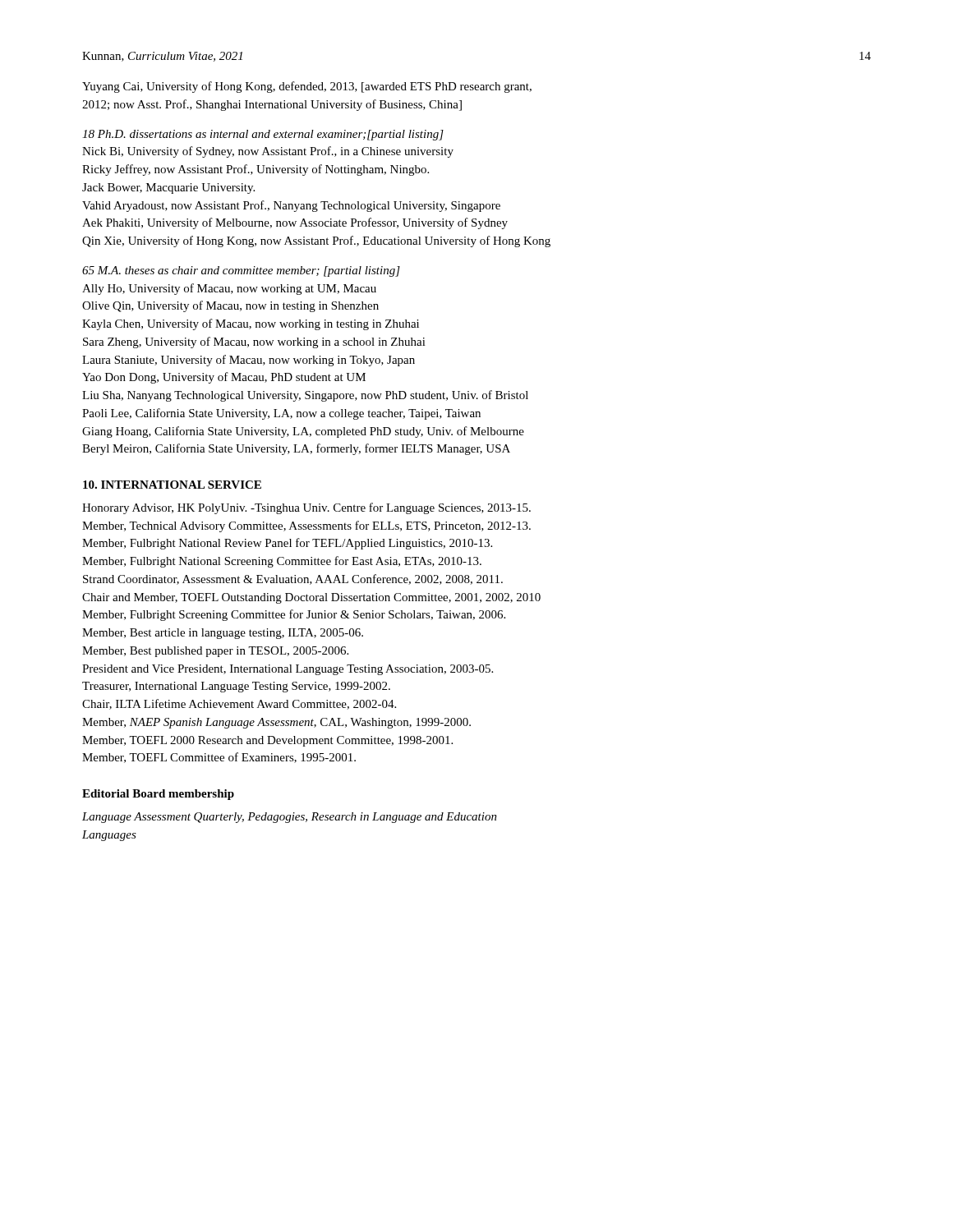The height and width of the screenshot is (1232, 953).
Task: Click on the text block containing "Language Assessment Quarterly,"
Action: 476,826
